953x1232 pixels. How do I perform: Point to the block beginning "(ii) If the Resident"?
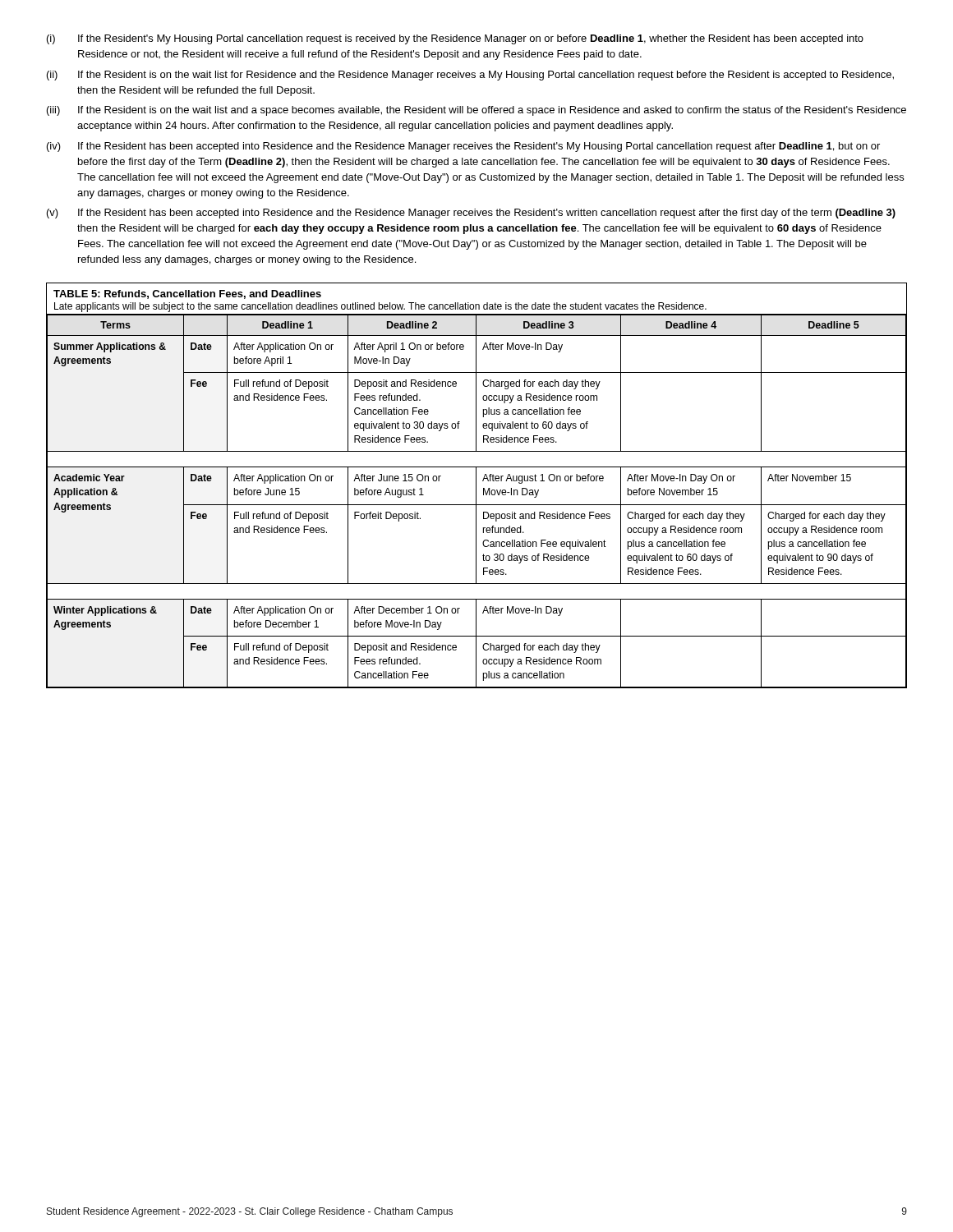(x=476, y=83)
